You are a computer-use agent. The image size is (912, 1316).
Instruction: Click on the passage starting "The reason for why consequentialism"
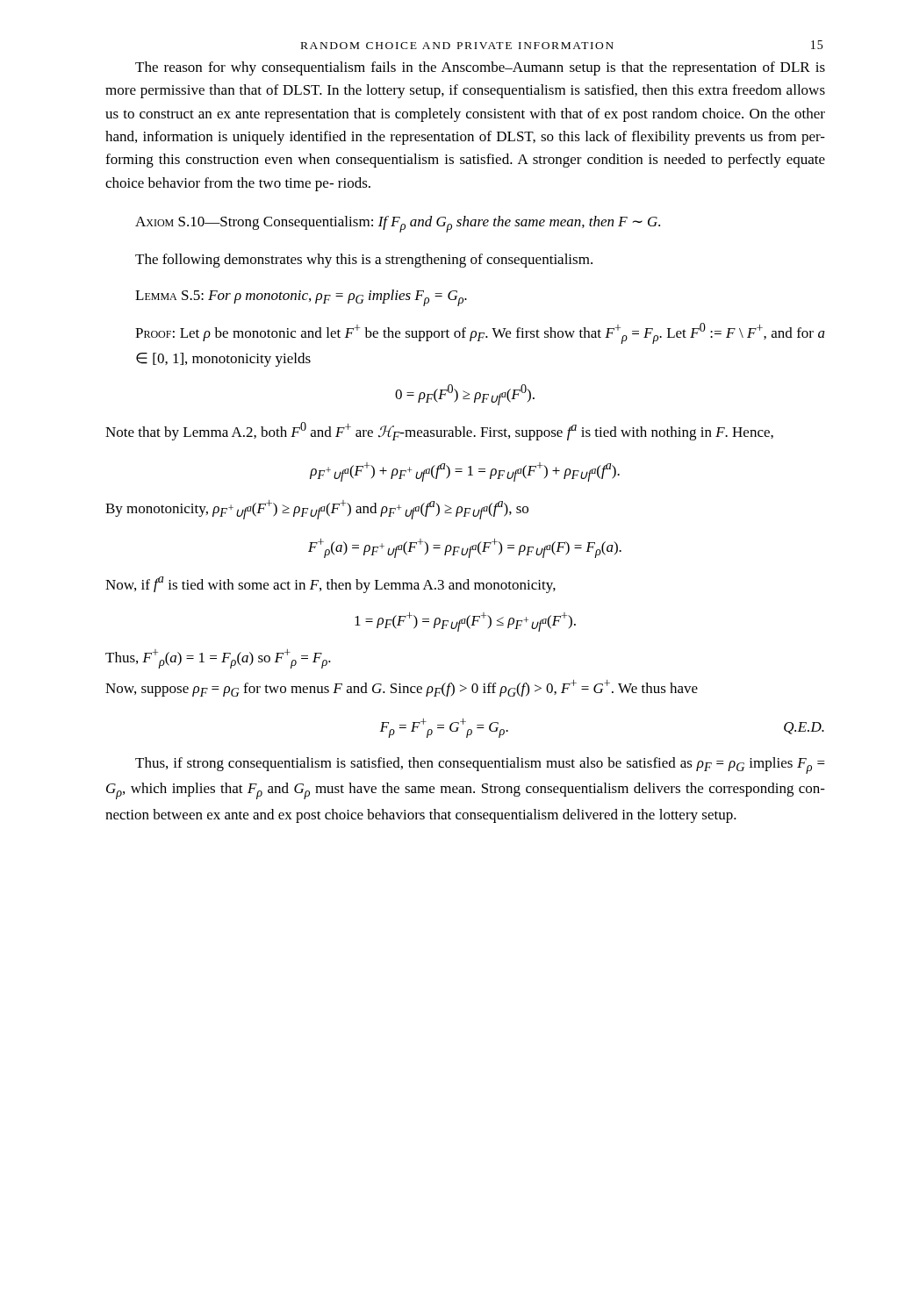[x=465, y=125]
